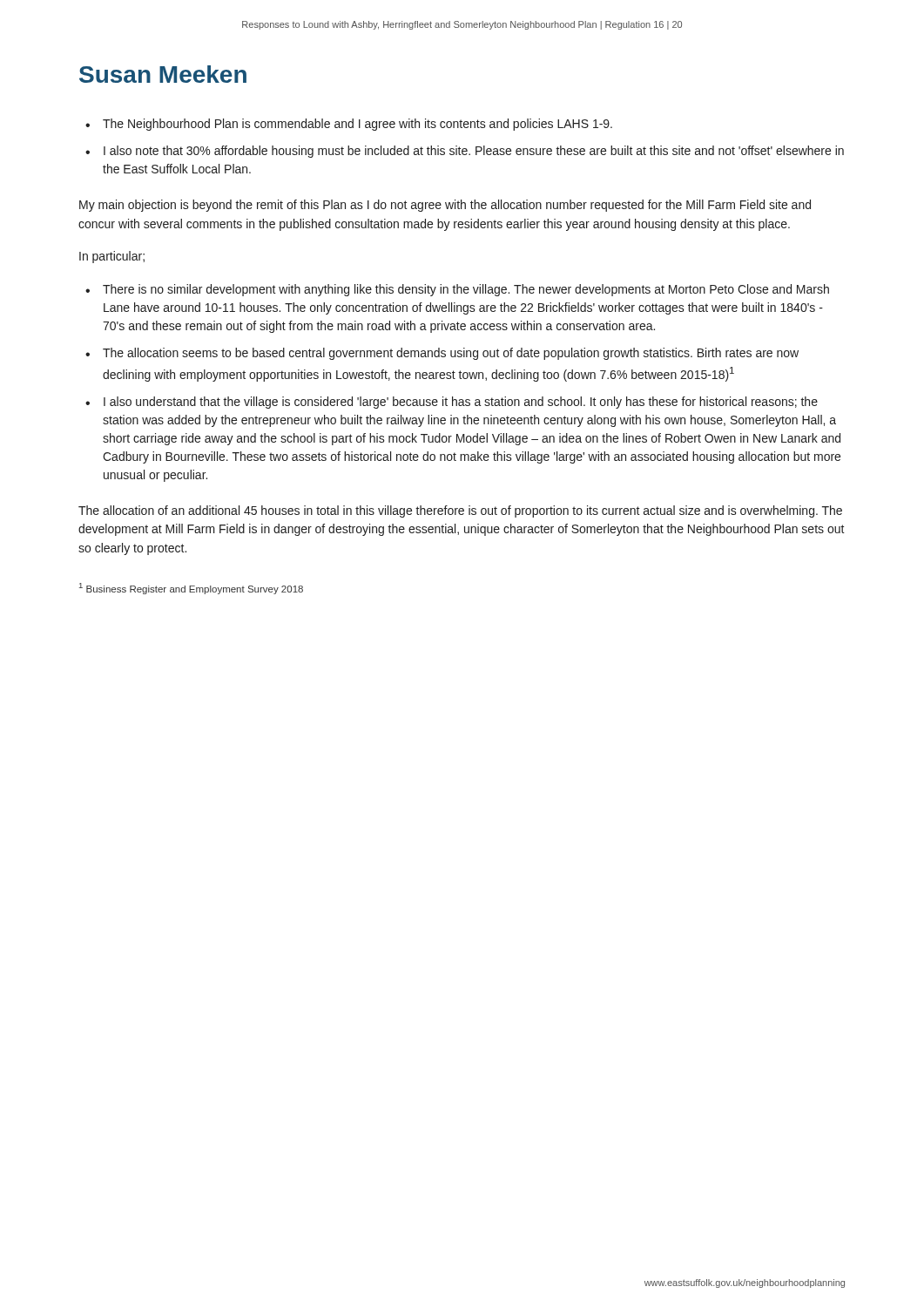Image resolution: width=924 pixels, height=1307 pixels.
Task: Locate the text with the text "In particular;"
Action: click(x=112, y=256)
